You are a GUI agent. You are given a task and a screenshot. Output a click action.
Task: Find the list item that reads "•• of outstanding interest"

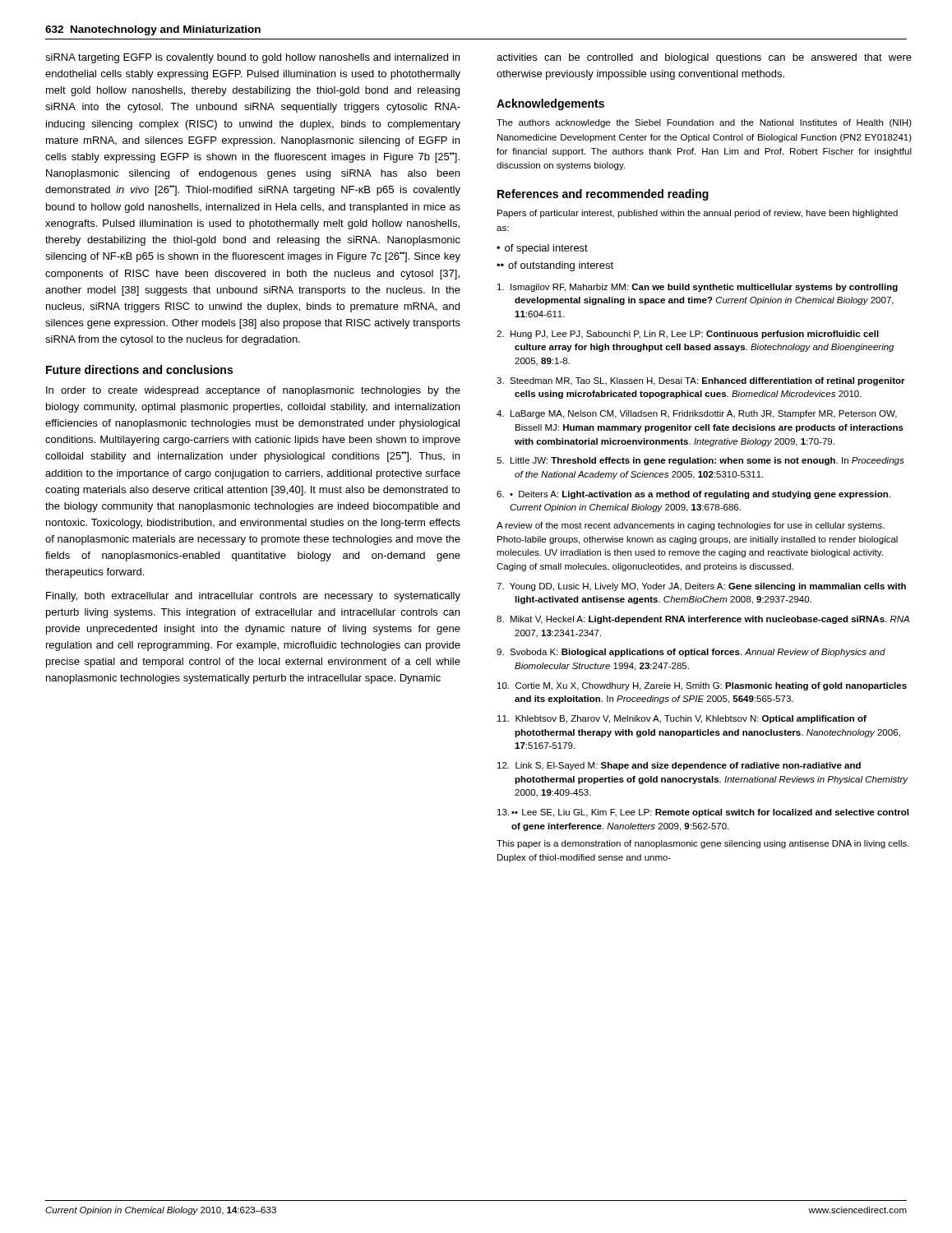(x=555, y=266)
